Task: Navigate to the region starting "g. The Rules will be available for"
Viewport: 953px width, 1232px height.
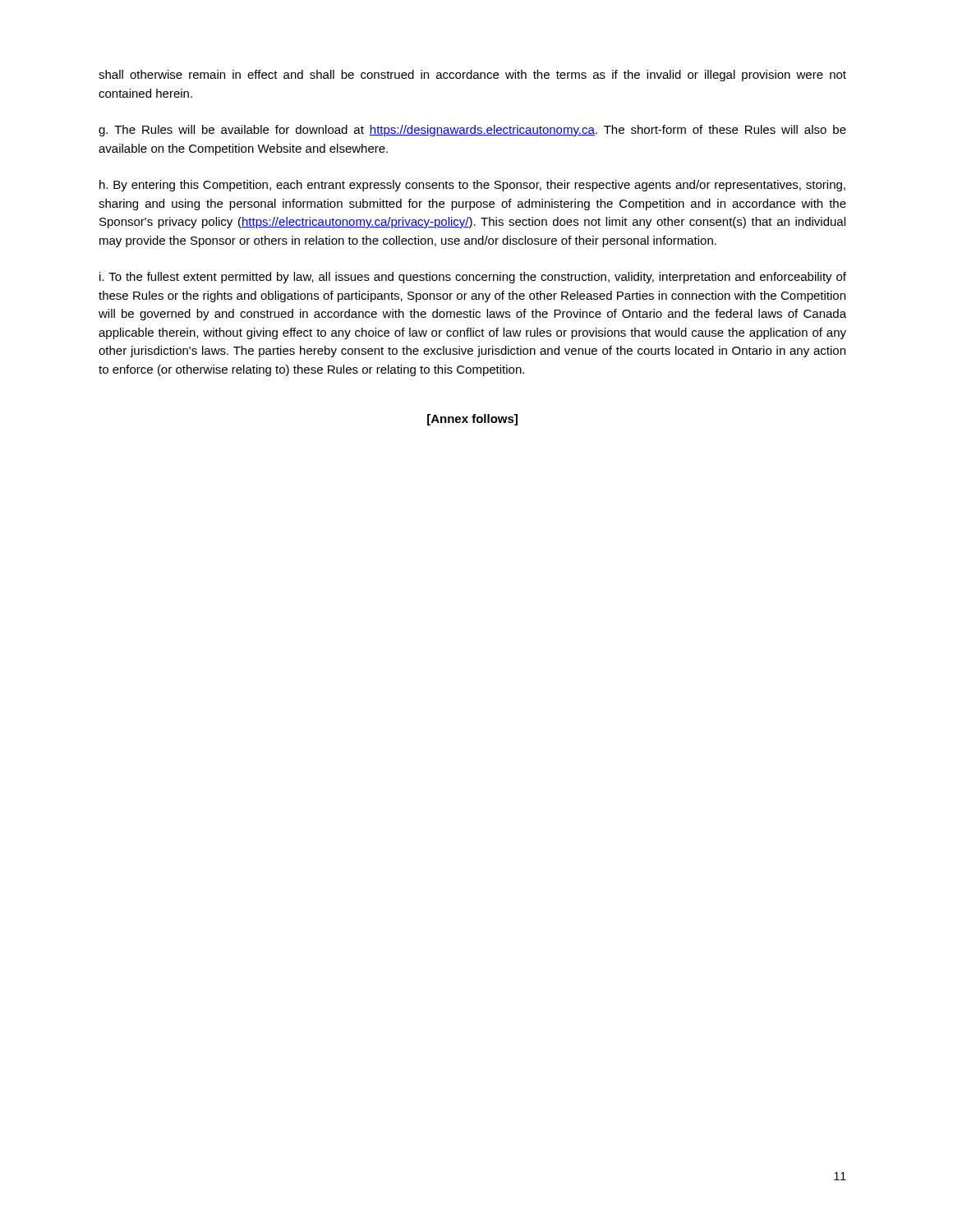Action: coord(472,139)
